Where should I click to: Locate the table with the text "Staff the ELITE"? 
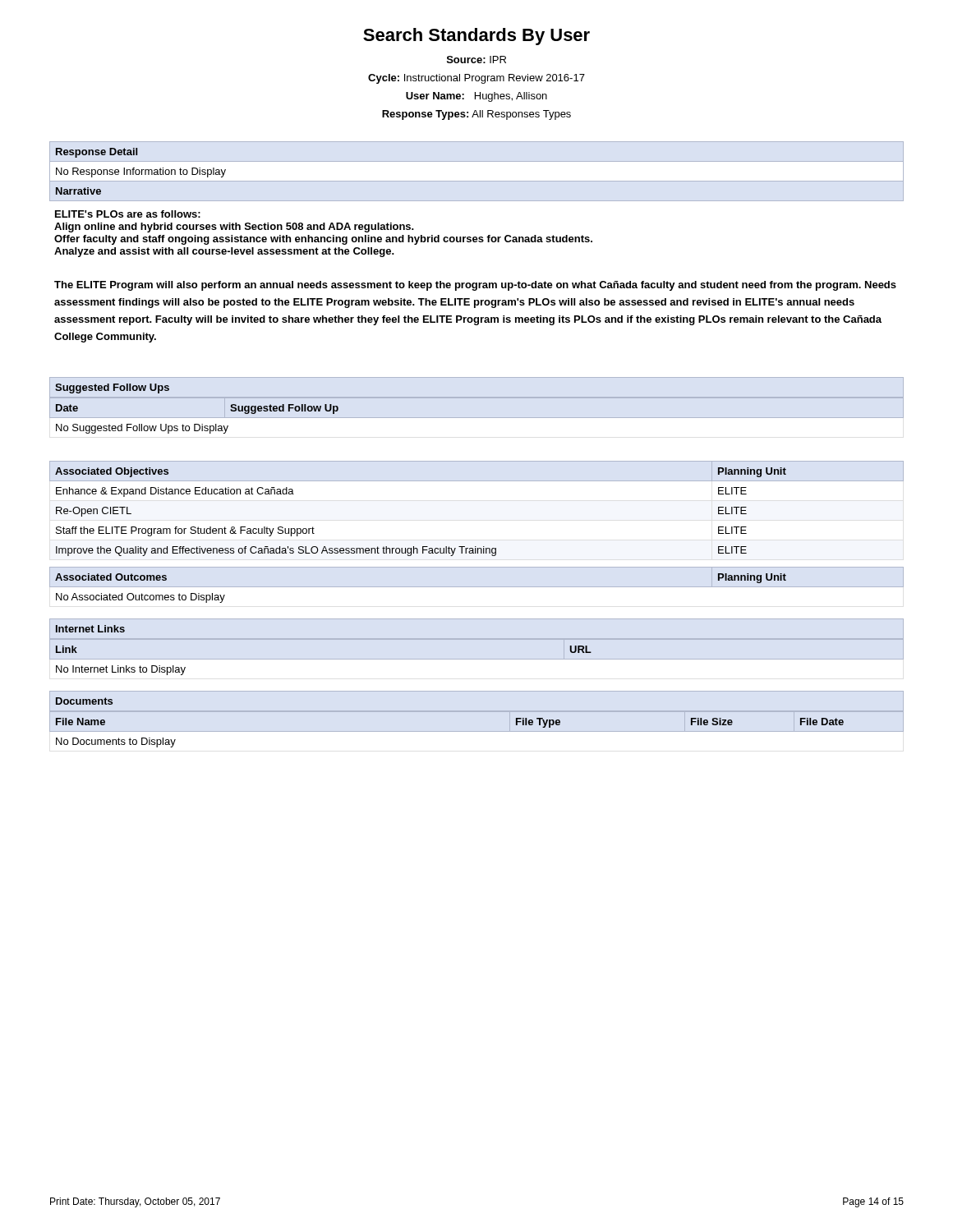(x=476, y=510)
